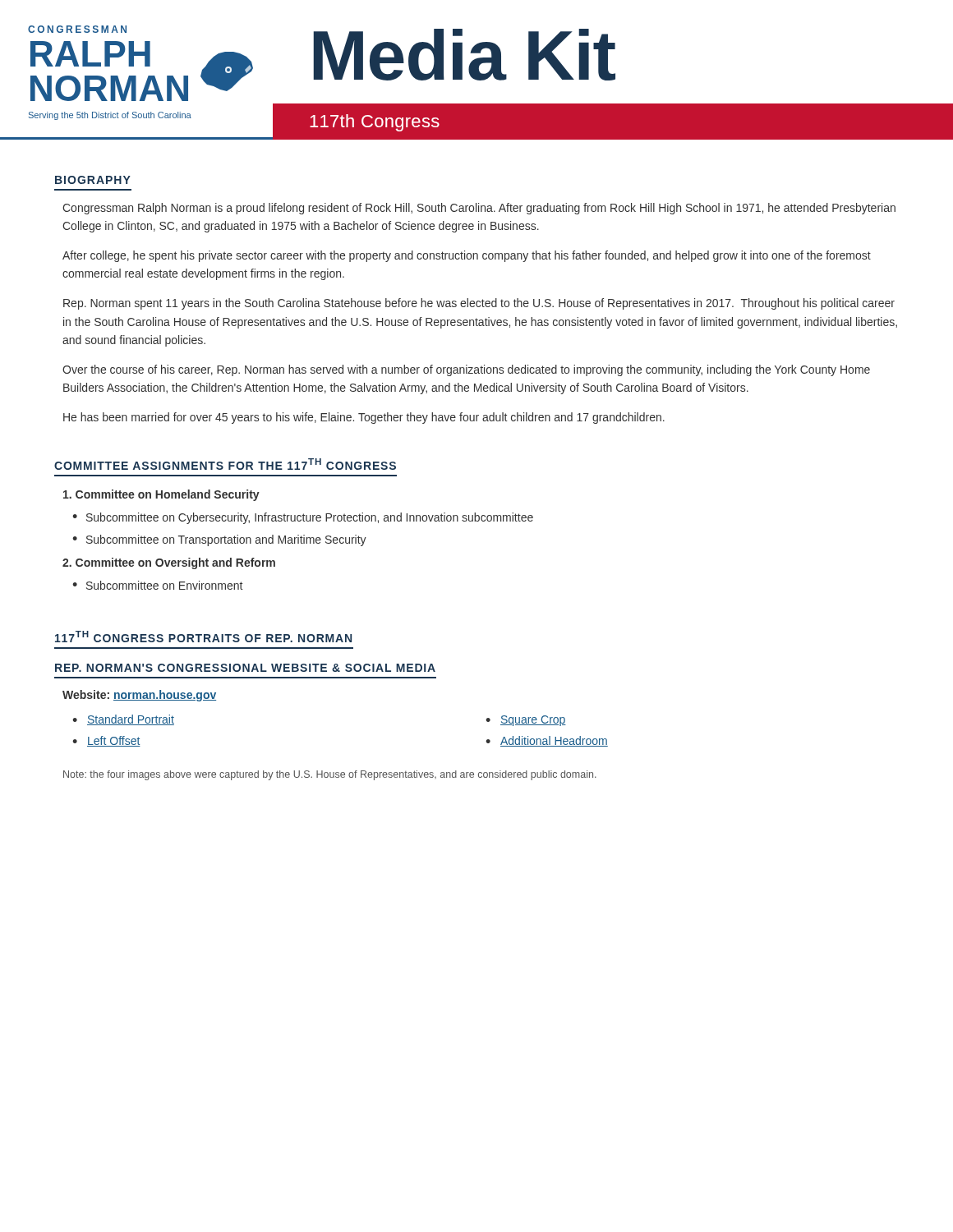Find the region starting "• Subcommittee on Environment"
Image resolution: width=953 pixels, height=1232 pixels.
click(158, 586)
